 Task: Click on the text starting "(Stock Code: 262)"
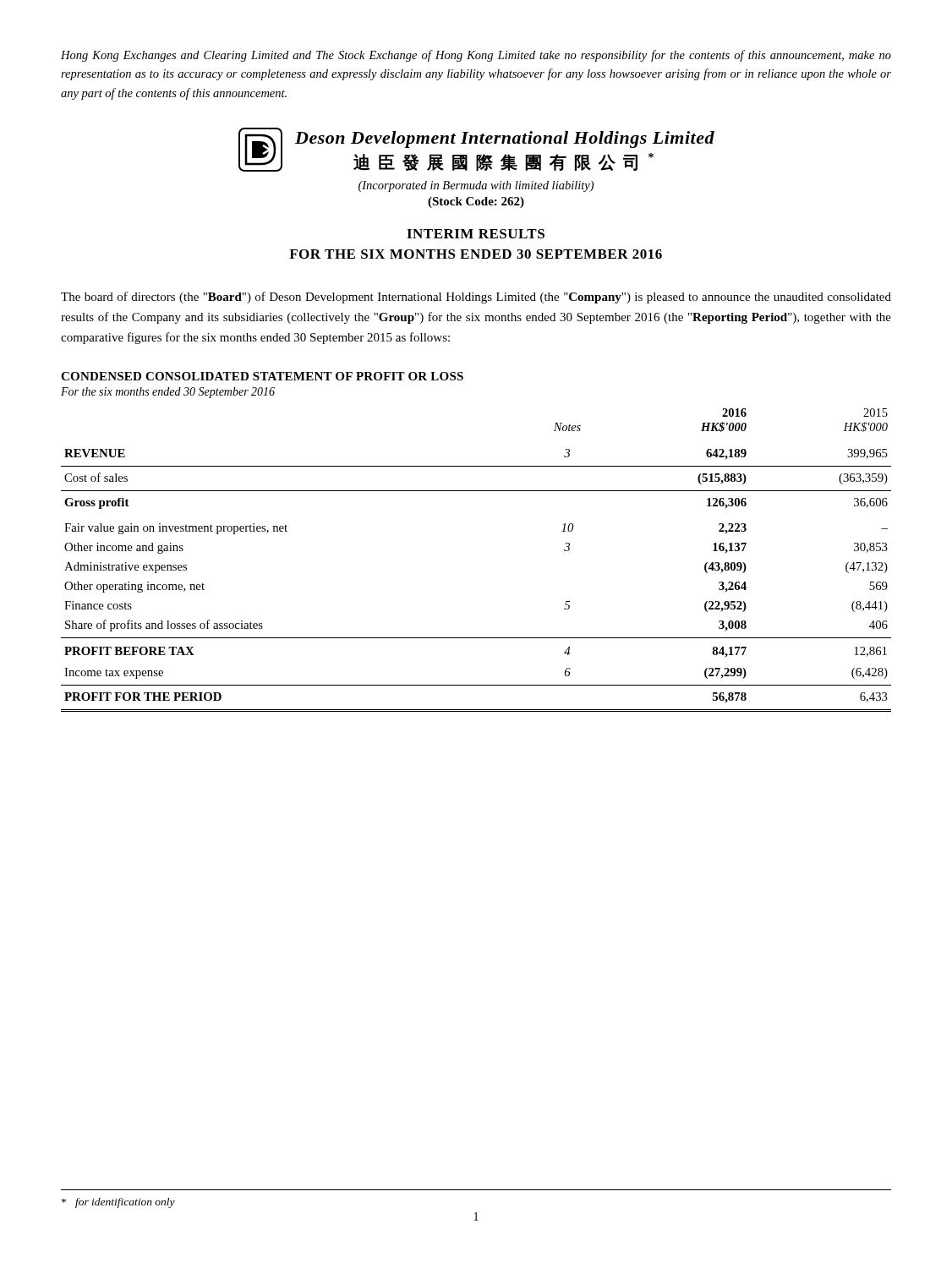point(476,201)
